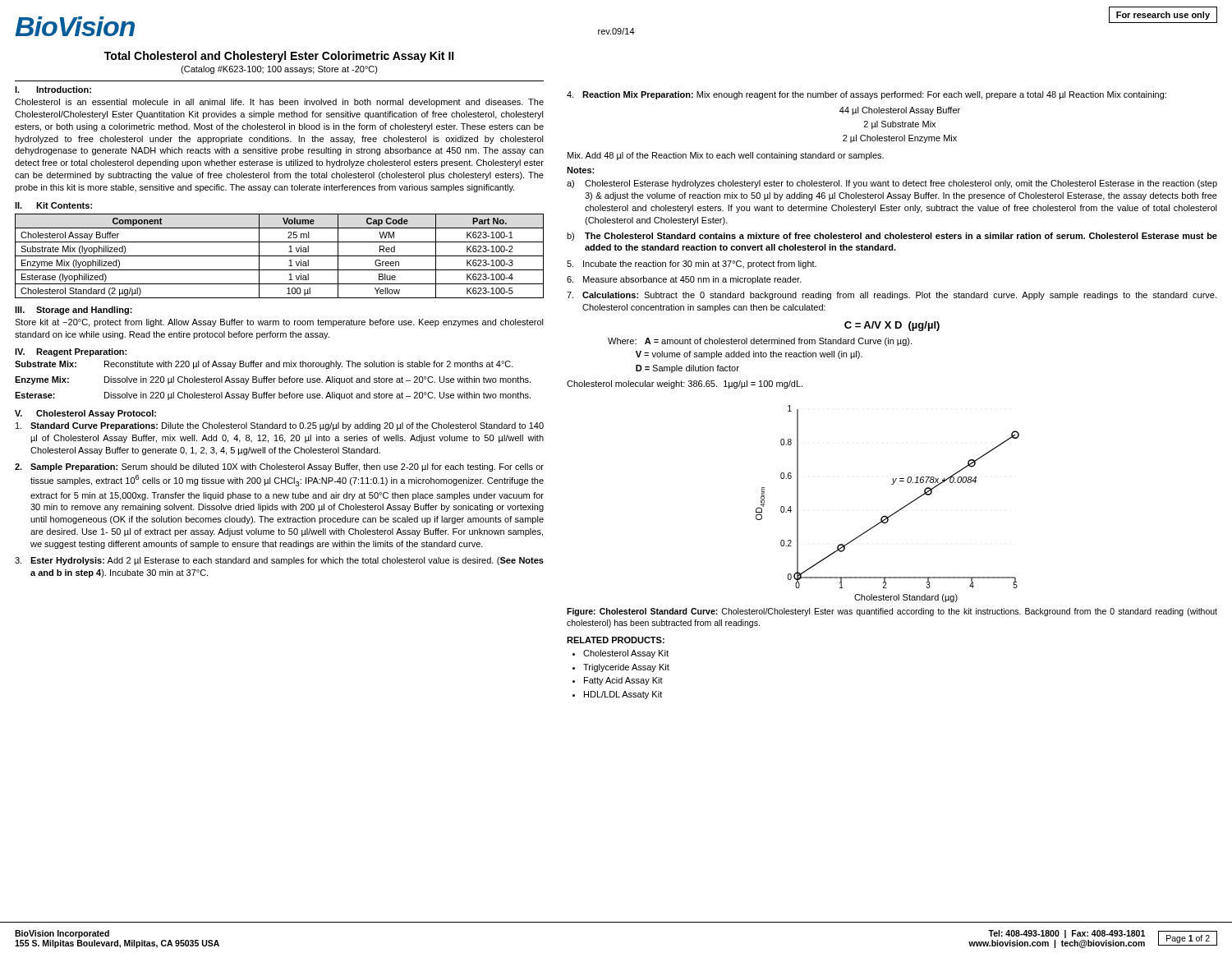Image resolution: width=1232 pixels, height=953 pixels.
Task: Find the element starting "III.Storage and Handling:"
Action: click(x=74, y=310)
